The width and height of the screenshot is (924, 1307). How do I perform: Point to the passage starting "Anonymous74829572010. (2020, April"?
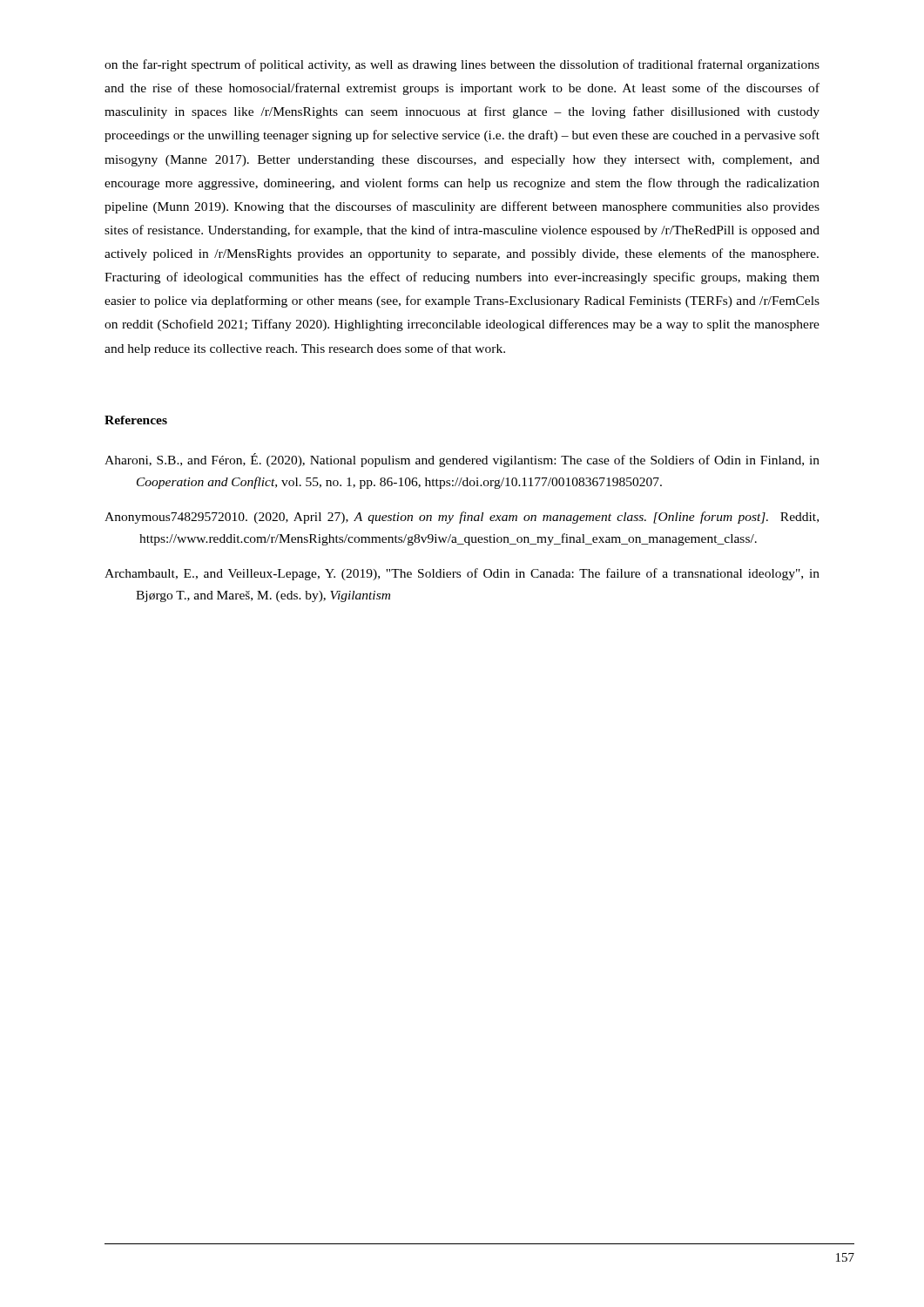[462, 527]
